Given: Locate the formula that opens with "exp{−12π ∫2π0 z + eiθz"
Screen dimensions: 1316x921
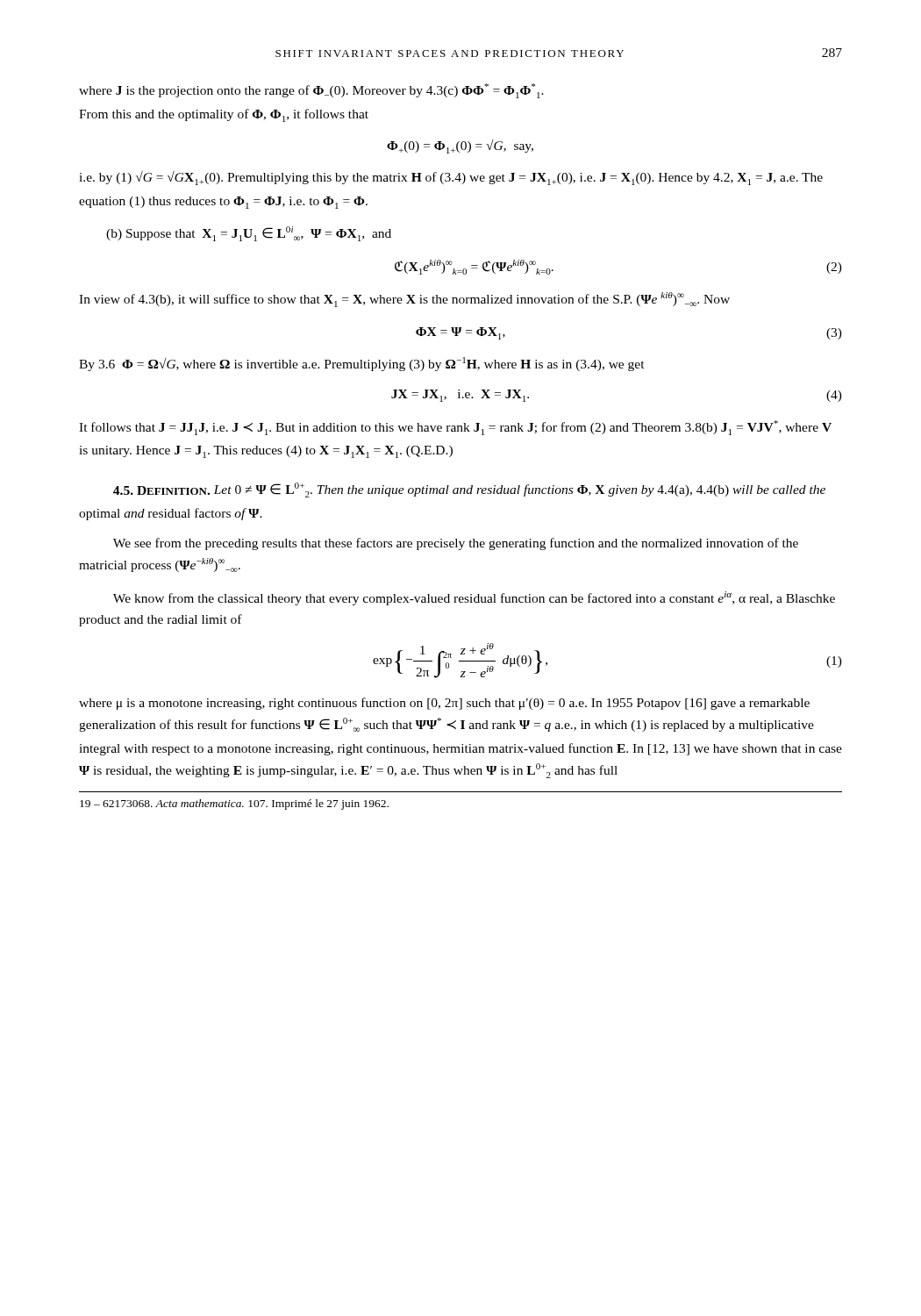Looking at the screenshot, I should [x=460, y=661].
